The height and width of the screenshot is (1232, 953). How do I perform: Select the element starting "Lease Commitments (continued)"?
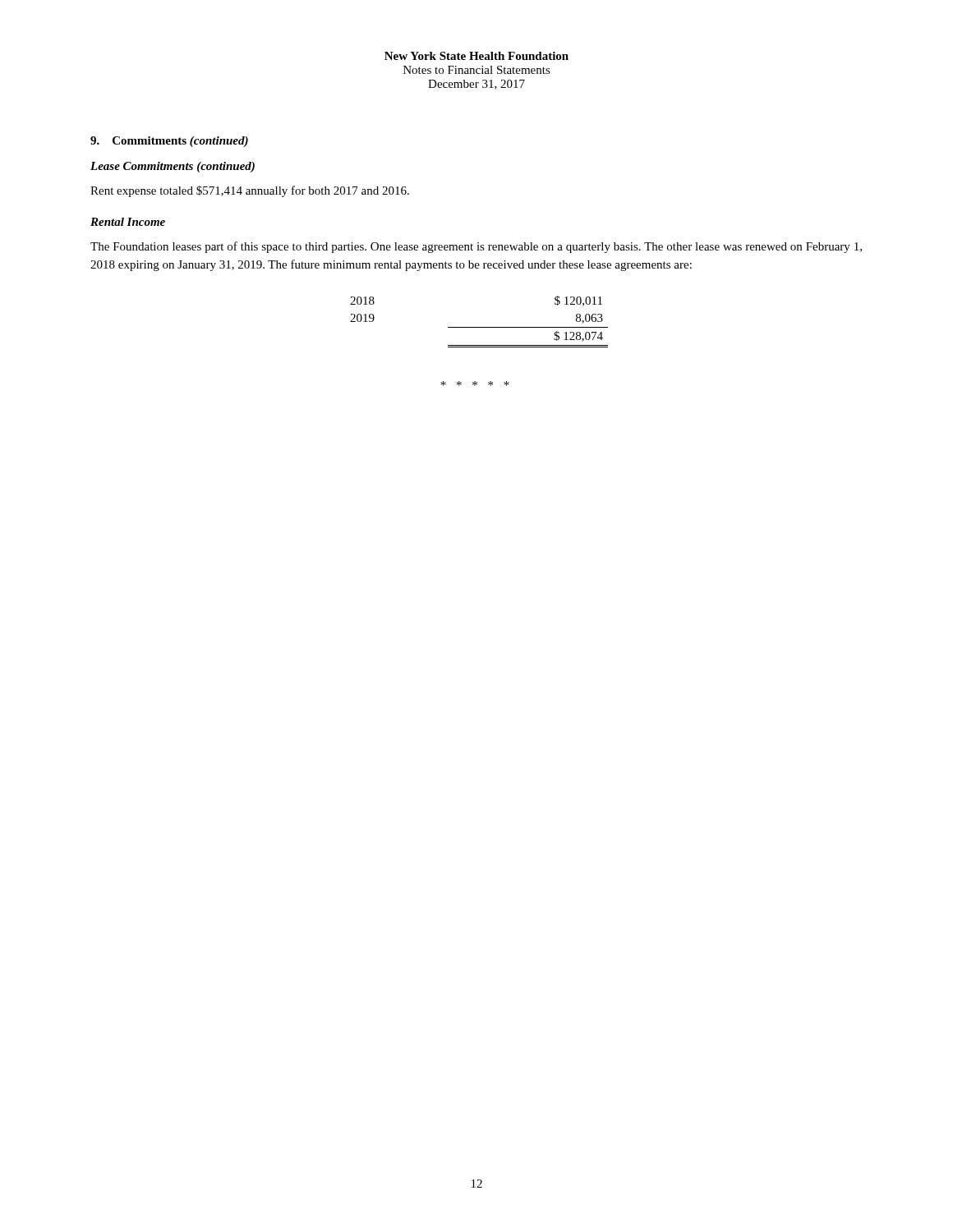tap(173, 166)
